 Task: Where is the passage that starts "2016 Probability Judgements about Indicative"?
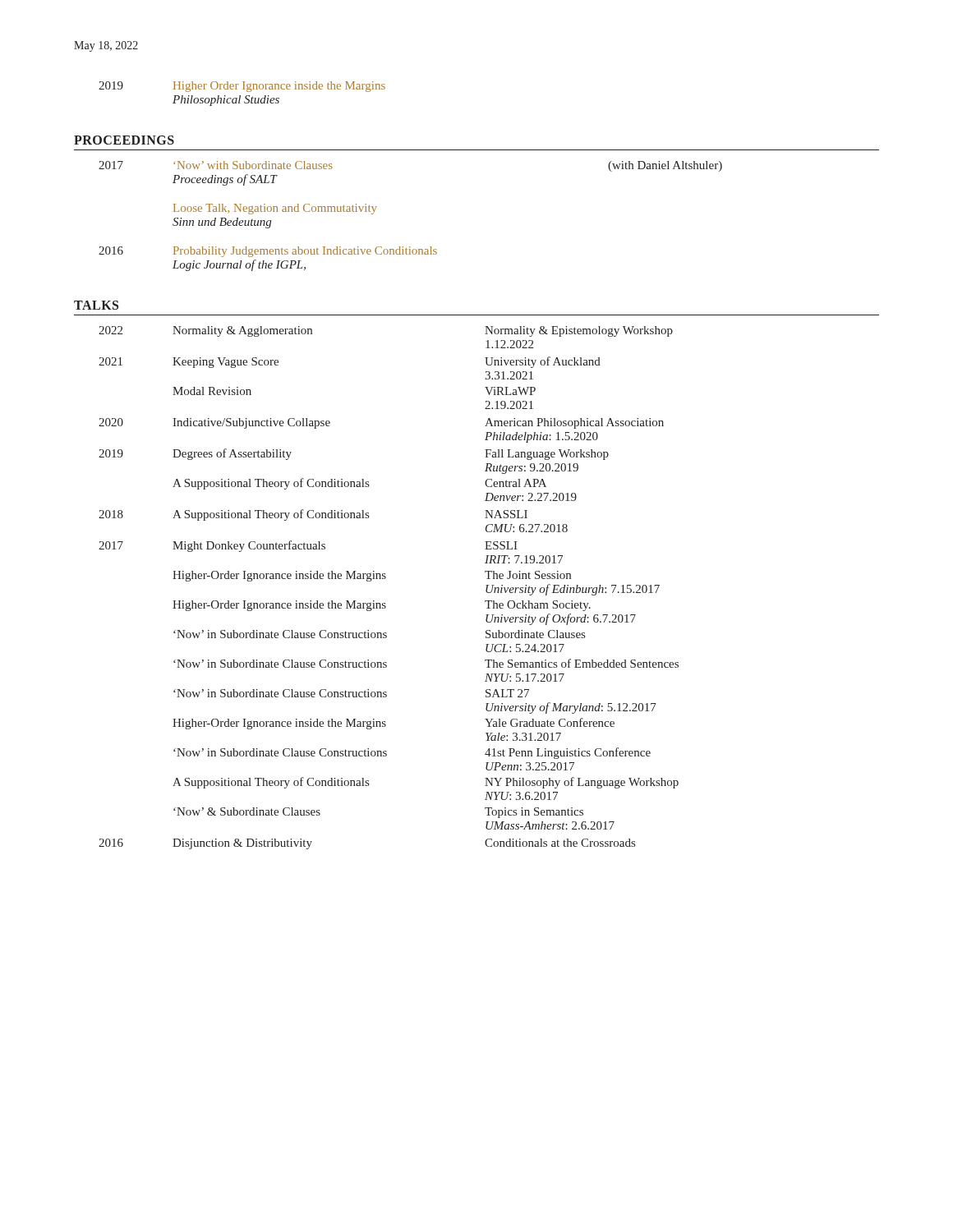click(x=268, y=252)
